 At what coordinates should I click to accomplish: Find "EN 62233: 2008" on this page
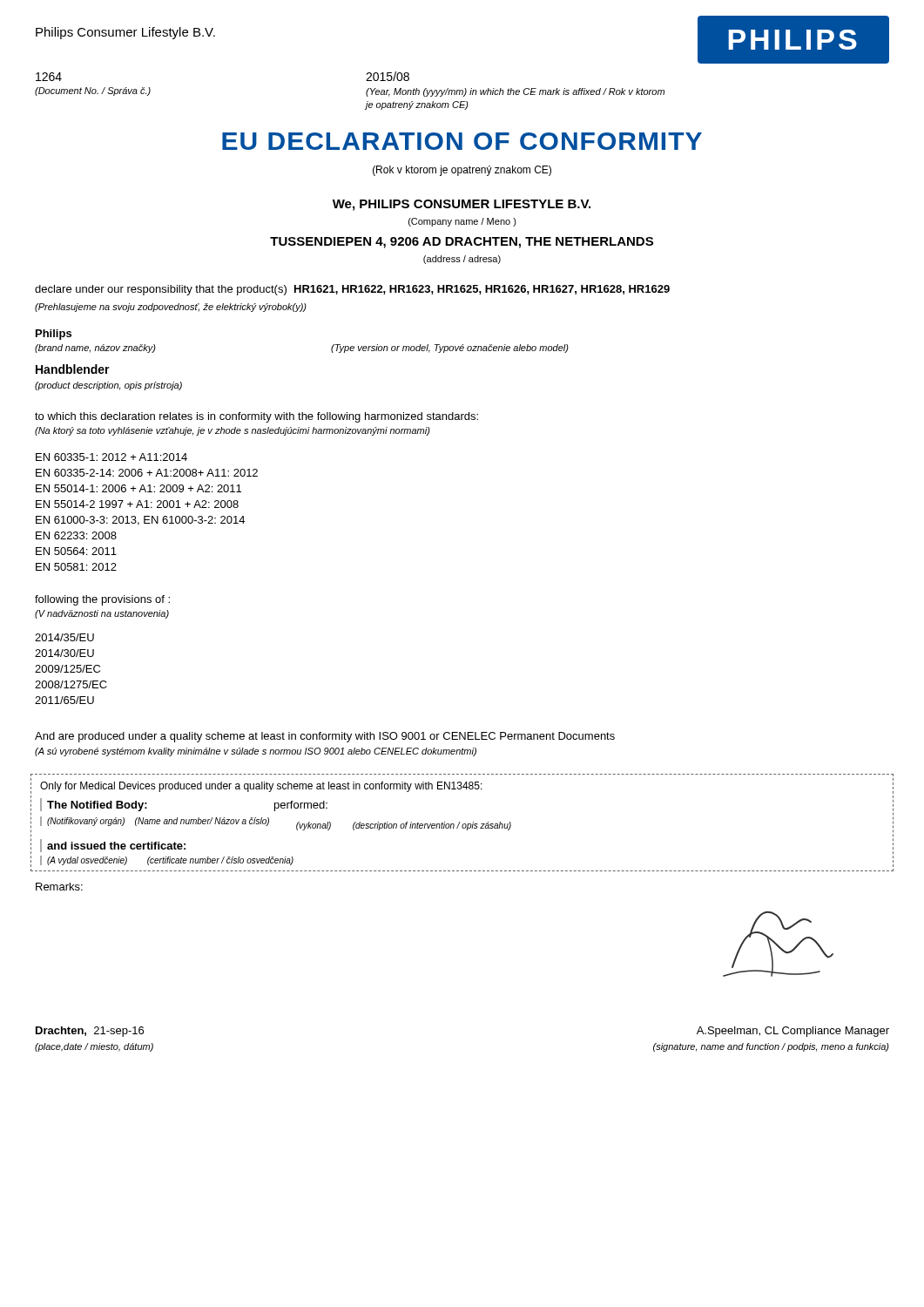coord(76,535)
